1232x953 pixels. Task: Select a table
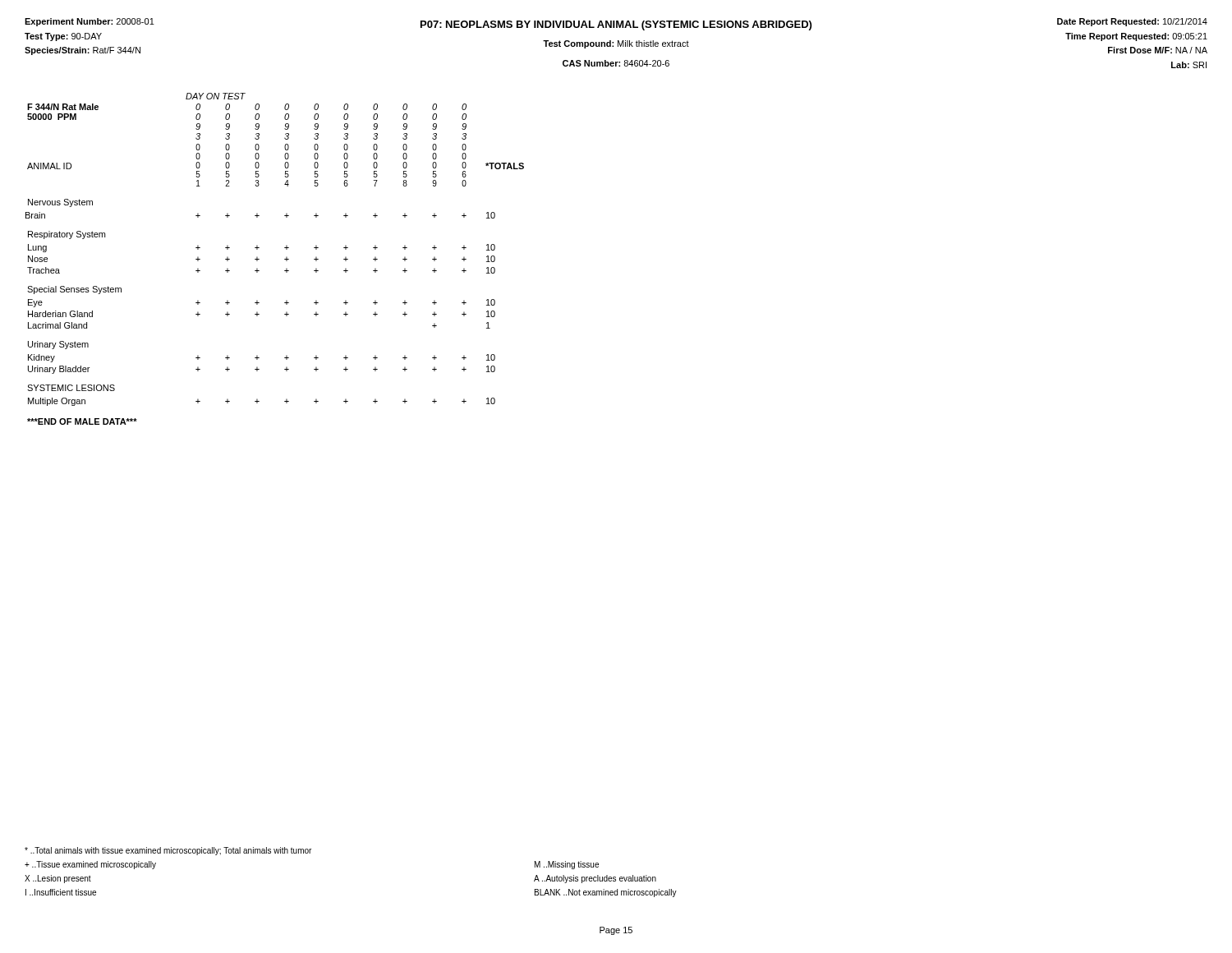point(616,259)
